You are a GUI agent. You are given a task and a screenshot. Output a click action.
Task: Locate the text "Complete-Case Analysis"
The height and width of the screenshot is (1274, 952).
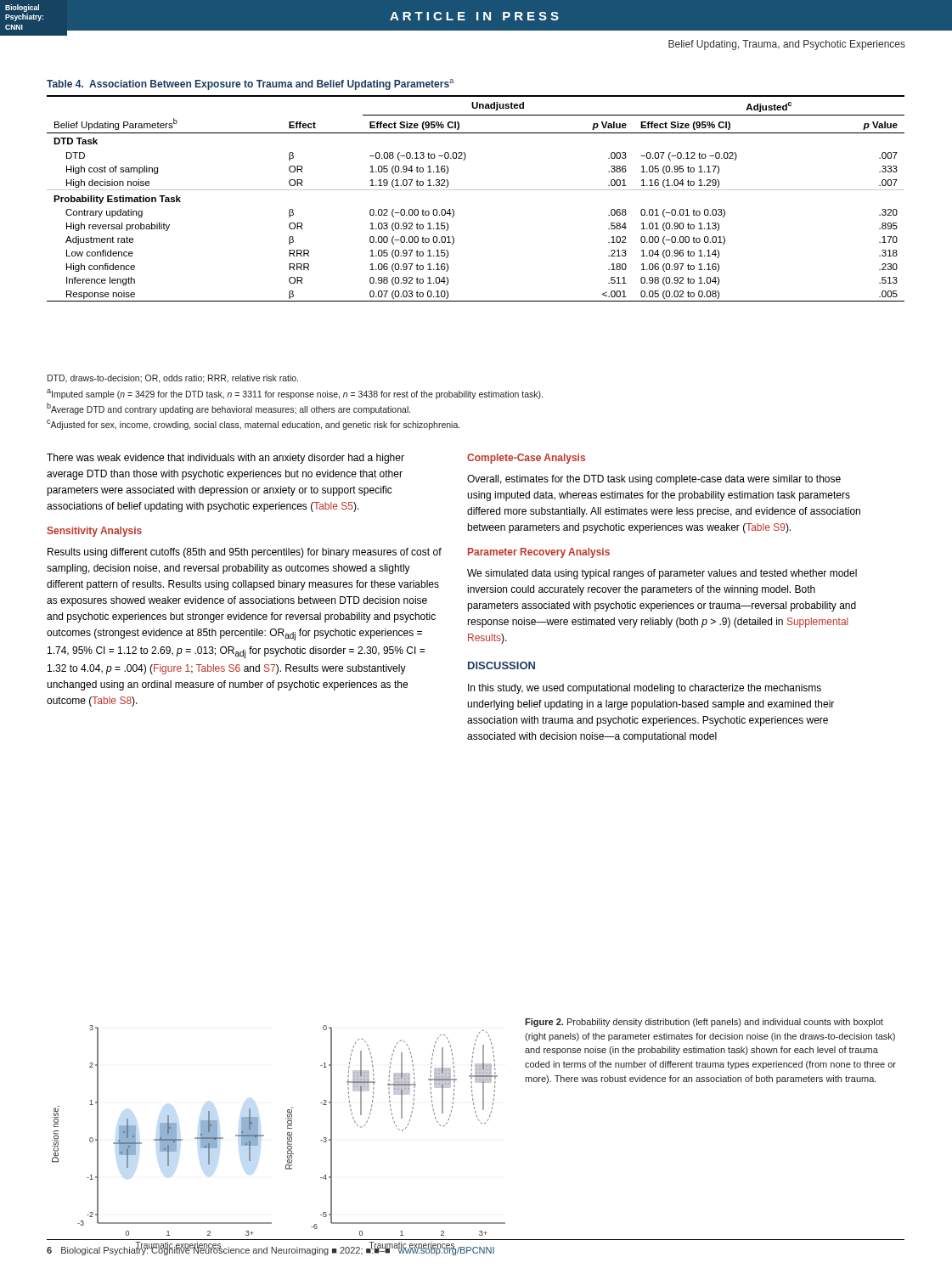pos(526,458)
